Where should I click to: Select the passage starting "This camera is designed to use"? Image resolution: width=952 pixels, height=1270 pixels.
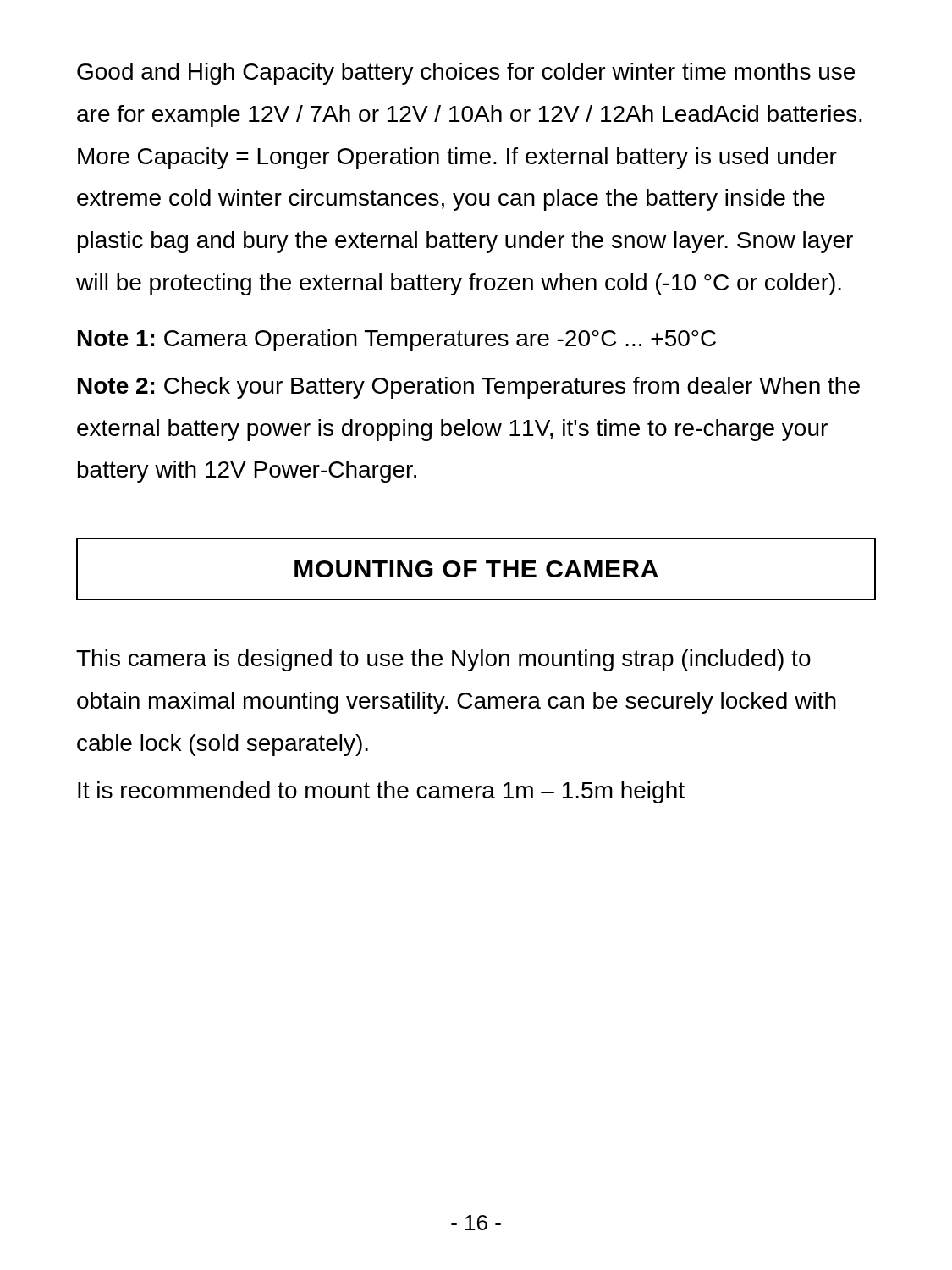tap(457, 701)
